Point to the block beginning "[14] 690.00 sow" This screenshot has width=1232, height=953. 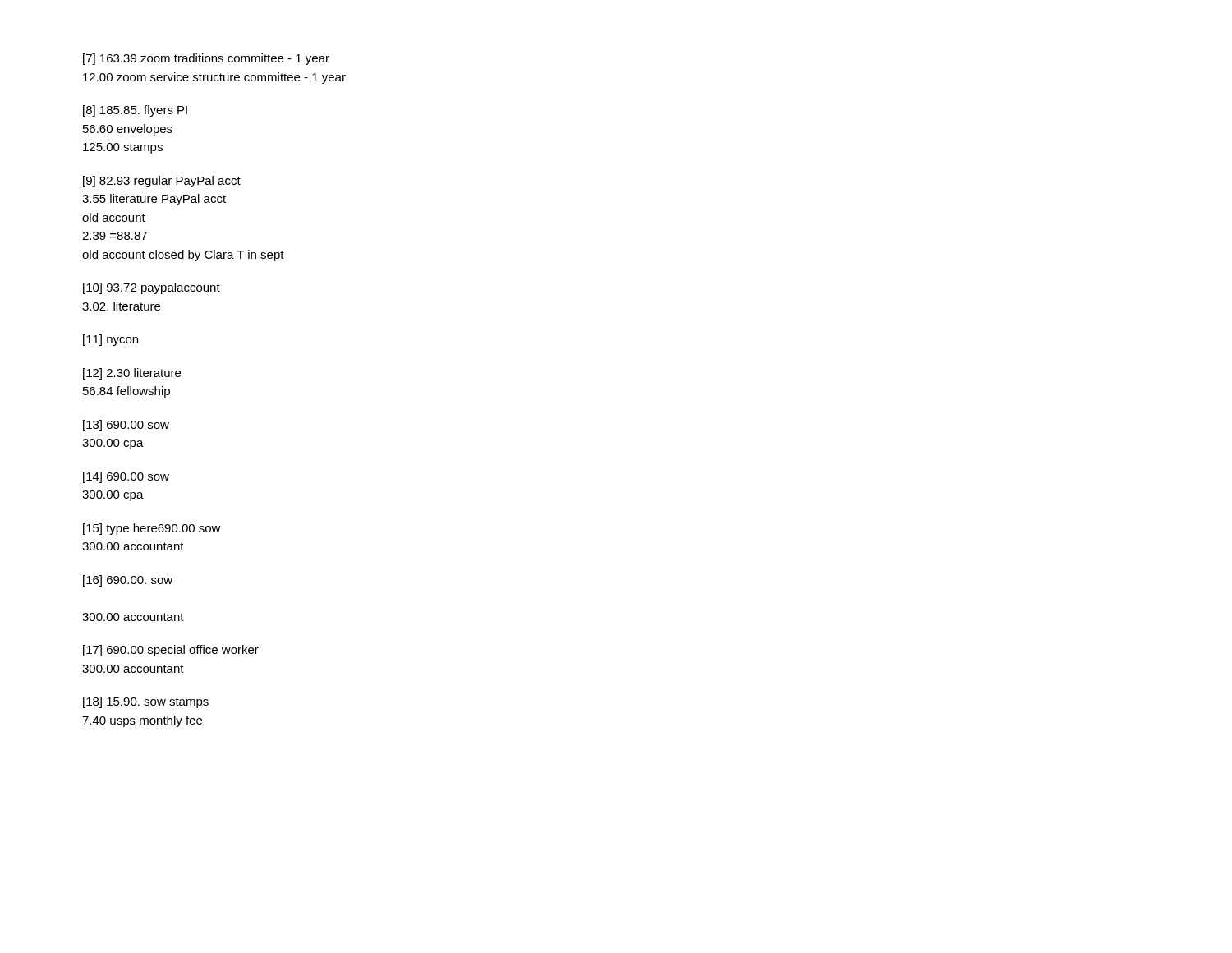[x=126, y=485]
